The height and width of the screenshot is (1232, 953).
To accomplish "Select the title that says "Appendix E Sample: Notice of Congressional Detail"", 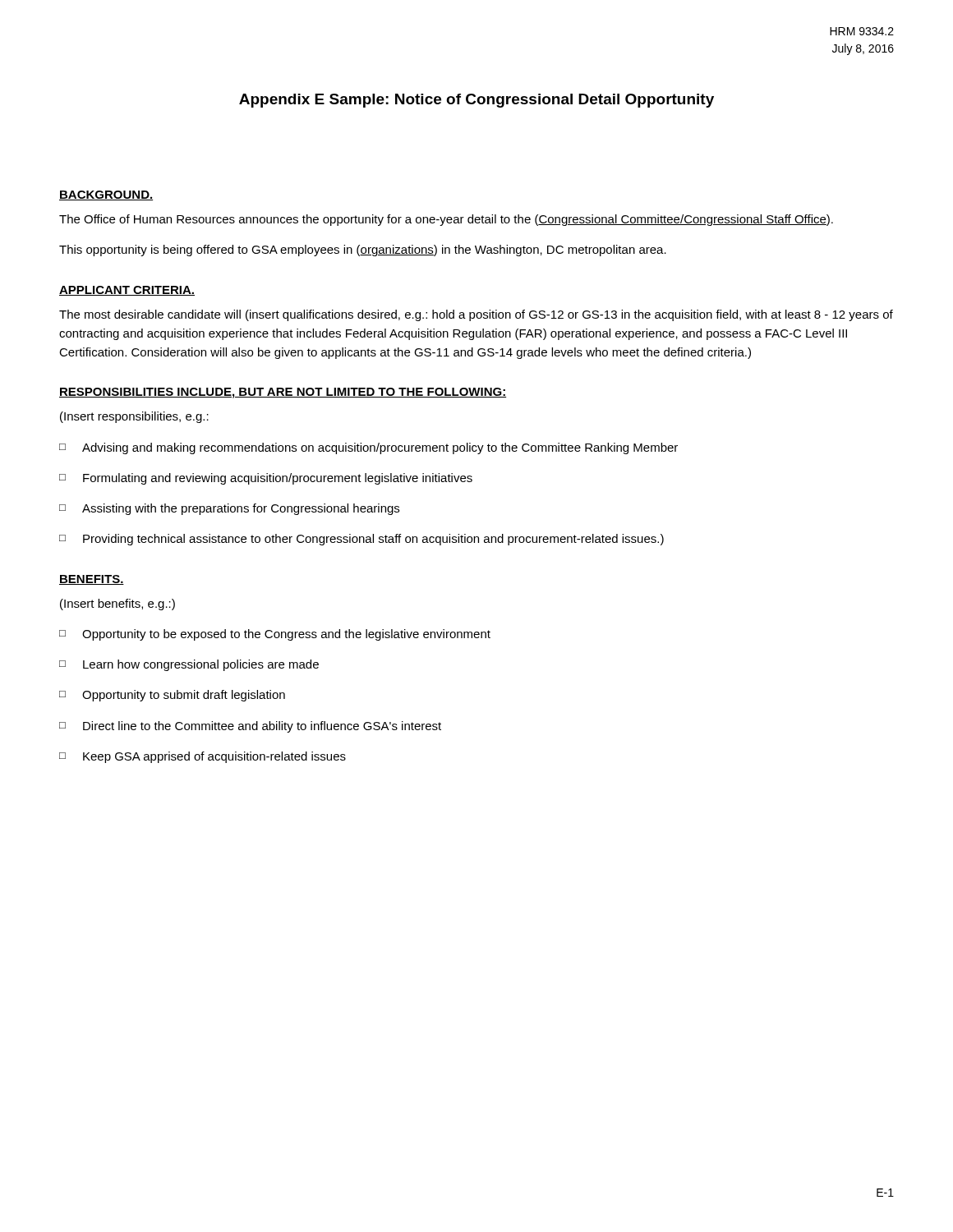I will point(476,99).
